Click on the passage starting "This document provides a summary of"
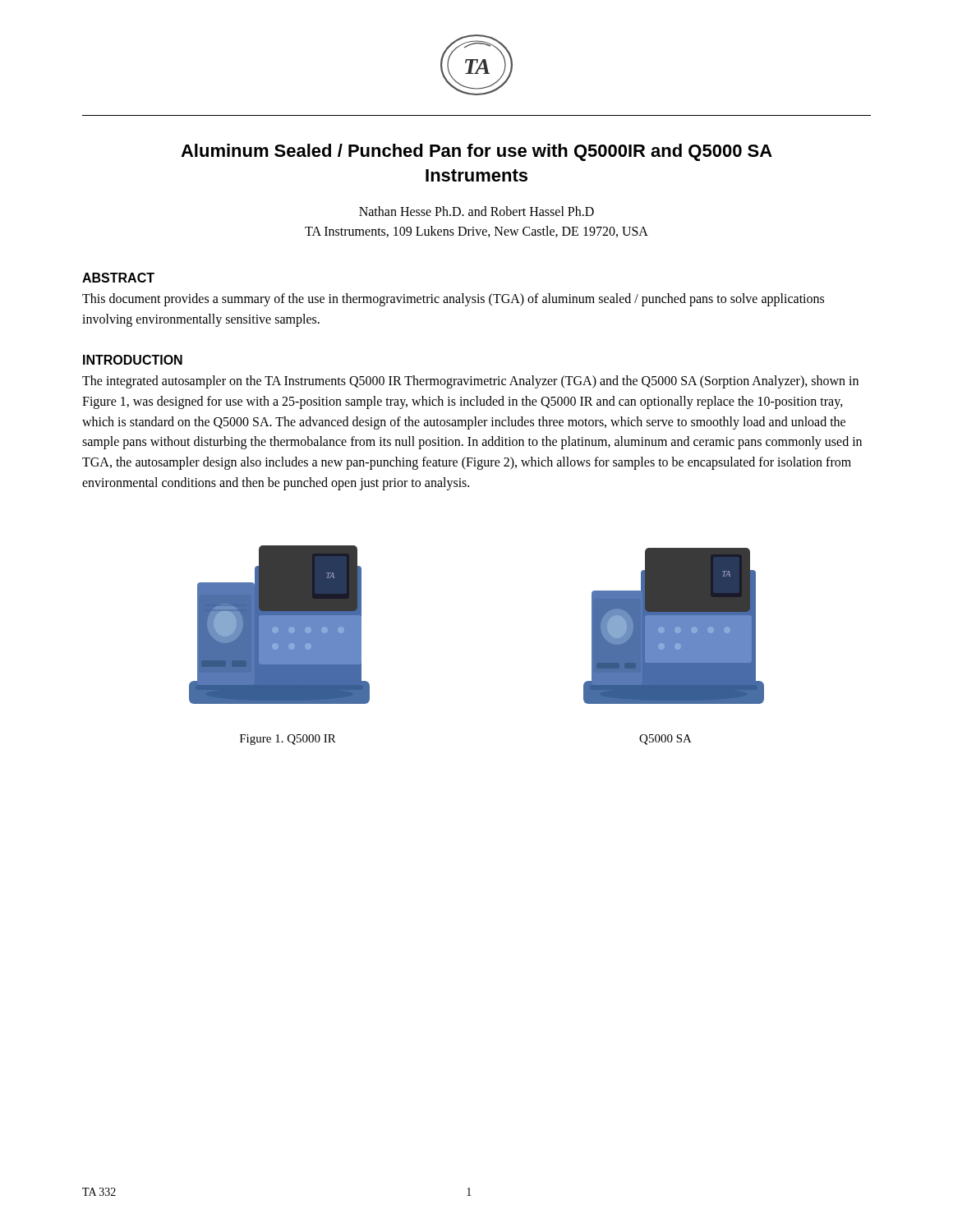Image resolution: width=953 pixels, height=1232 pixels. pyautogui.click(x=453, y=309)
